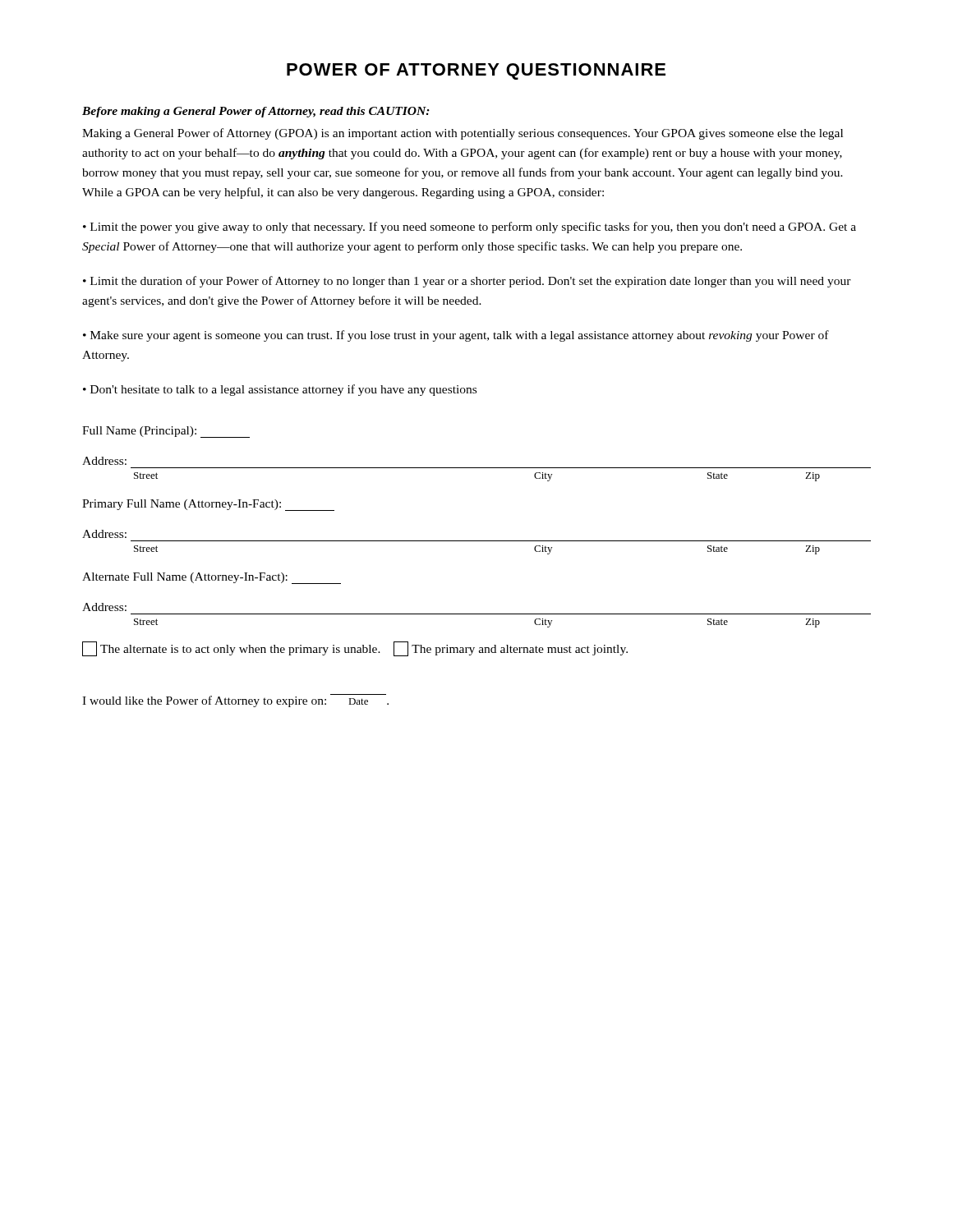Where is the passage that starts "• Limit the duration of your Power"?
This screenshot has height=1232, width=953.
[x=466, y=290]
